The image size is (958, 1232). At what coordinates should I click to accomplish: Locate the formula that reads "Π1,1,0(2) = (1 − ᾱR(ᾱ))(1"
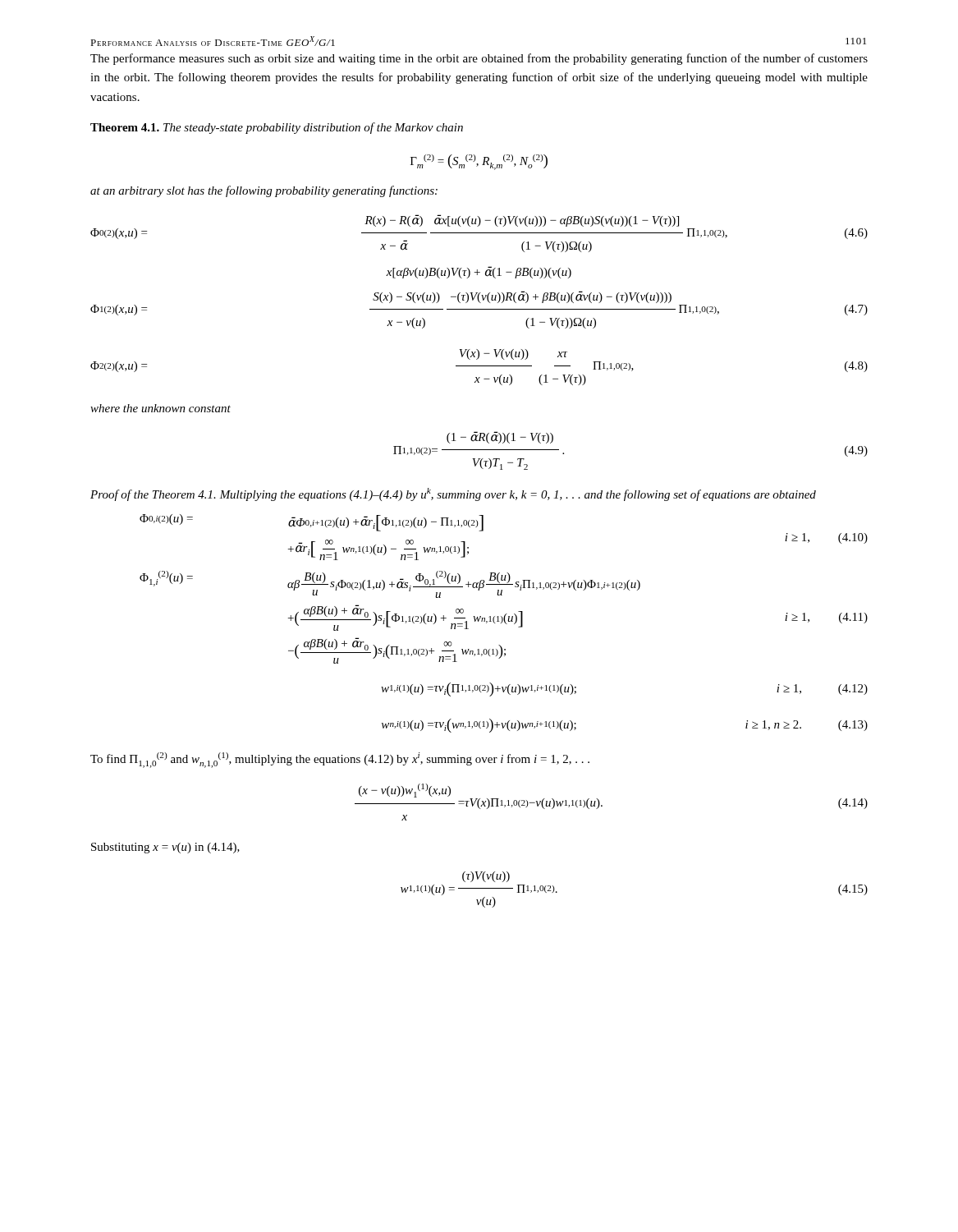479,450
